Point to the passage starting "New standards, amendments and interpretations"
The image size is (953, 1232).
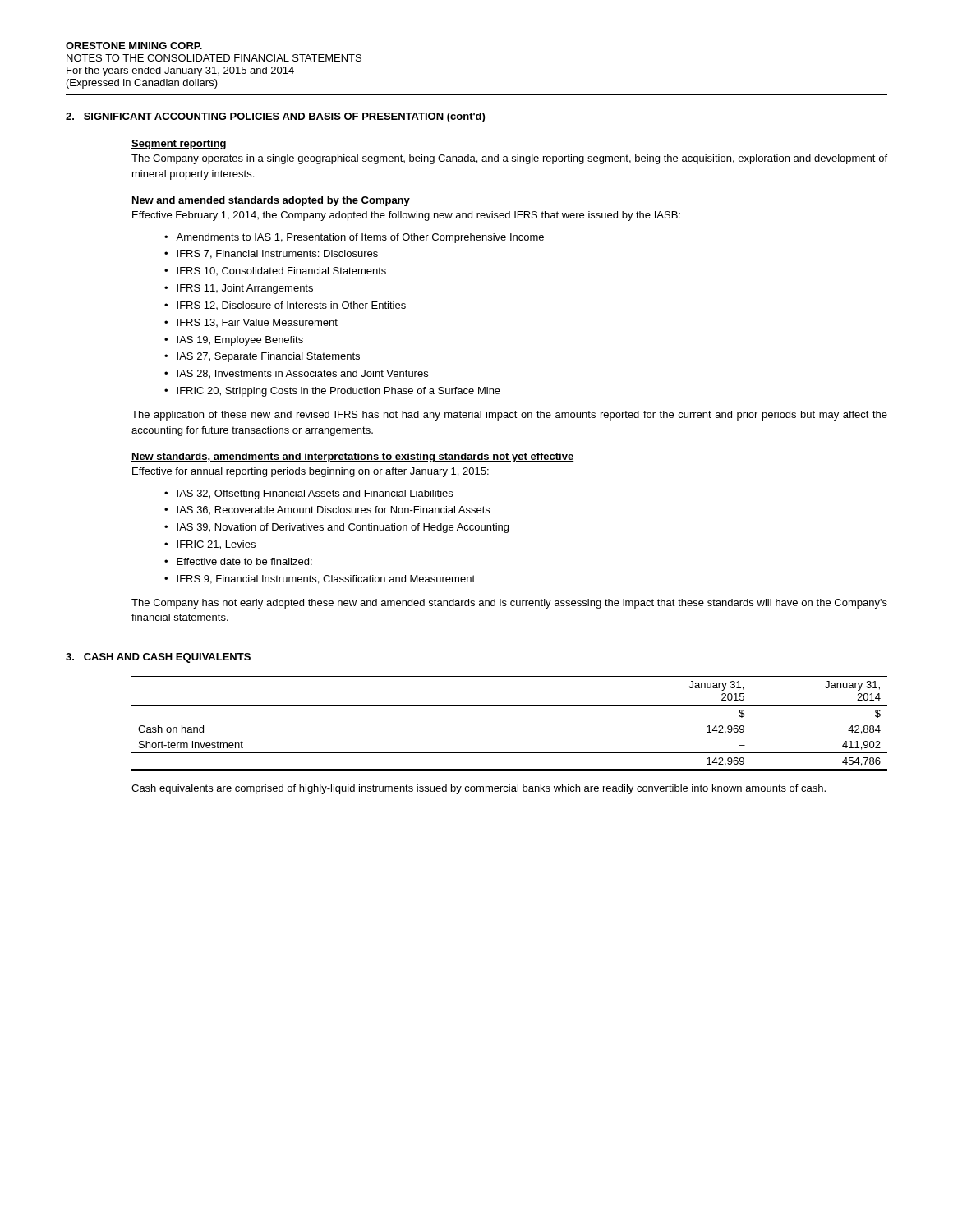353,456
